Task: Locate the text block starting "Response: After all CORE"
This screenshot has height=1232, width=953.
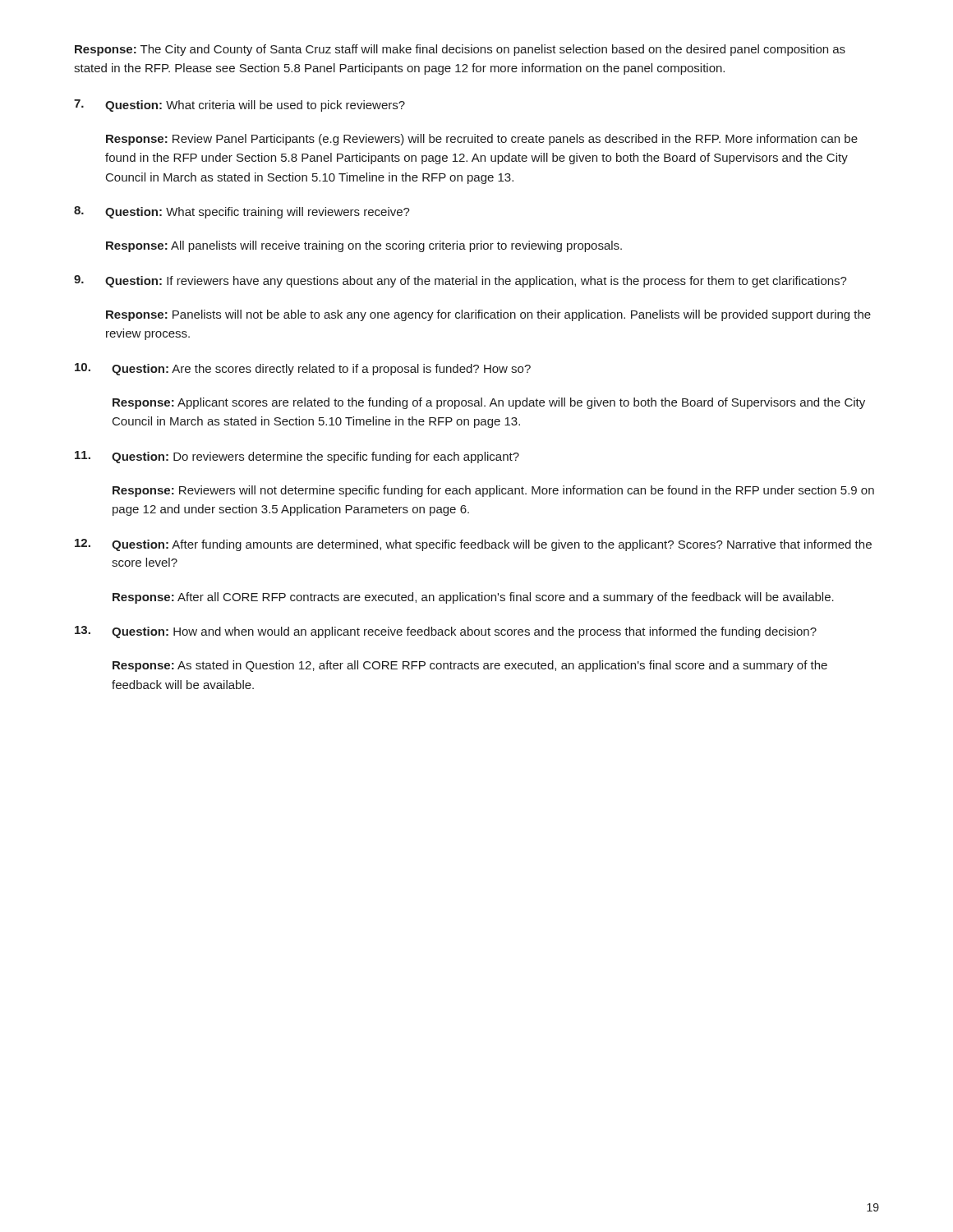Action: (473, 596)
